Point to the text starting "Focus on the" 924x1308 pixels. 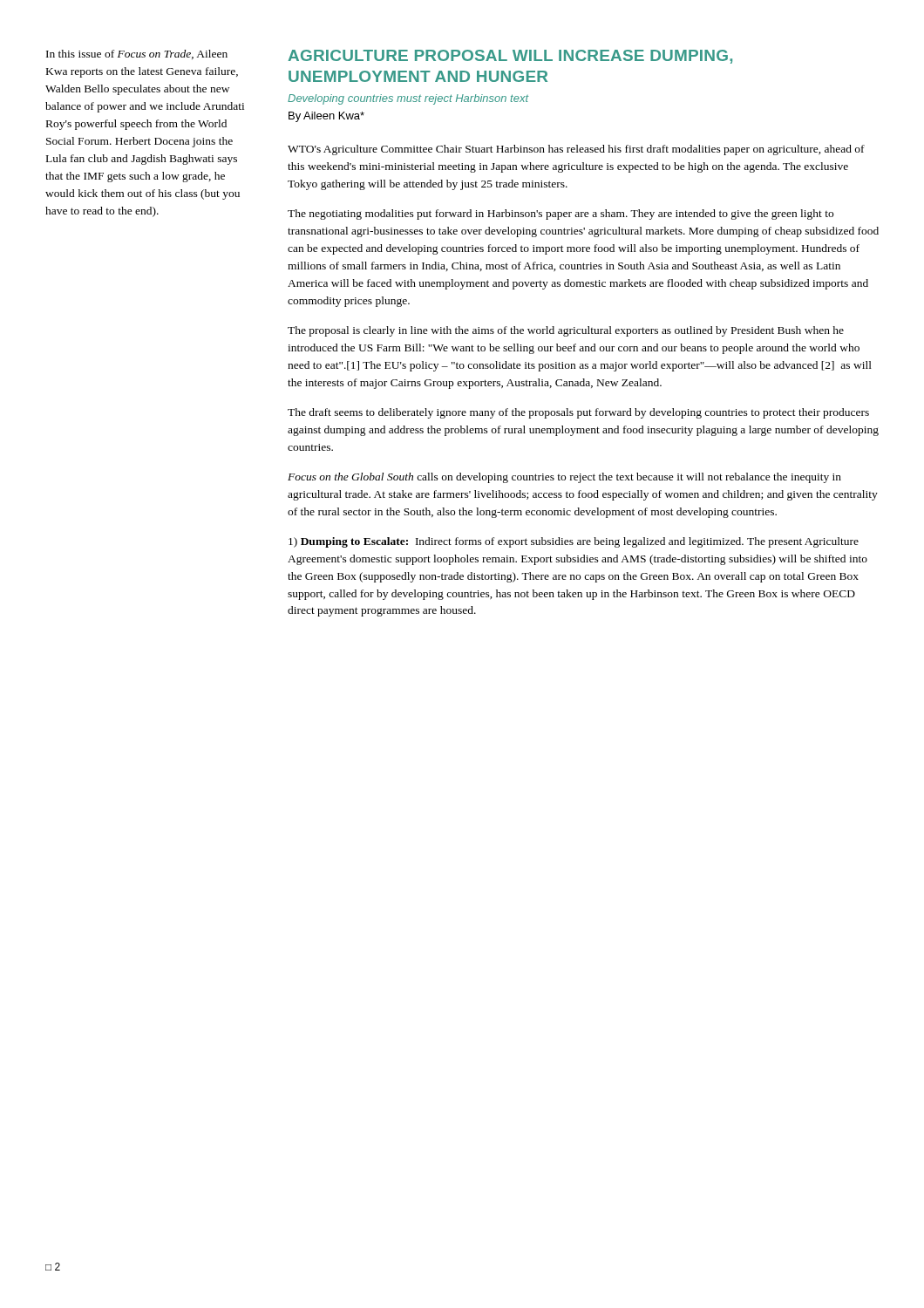pos(583,494)
